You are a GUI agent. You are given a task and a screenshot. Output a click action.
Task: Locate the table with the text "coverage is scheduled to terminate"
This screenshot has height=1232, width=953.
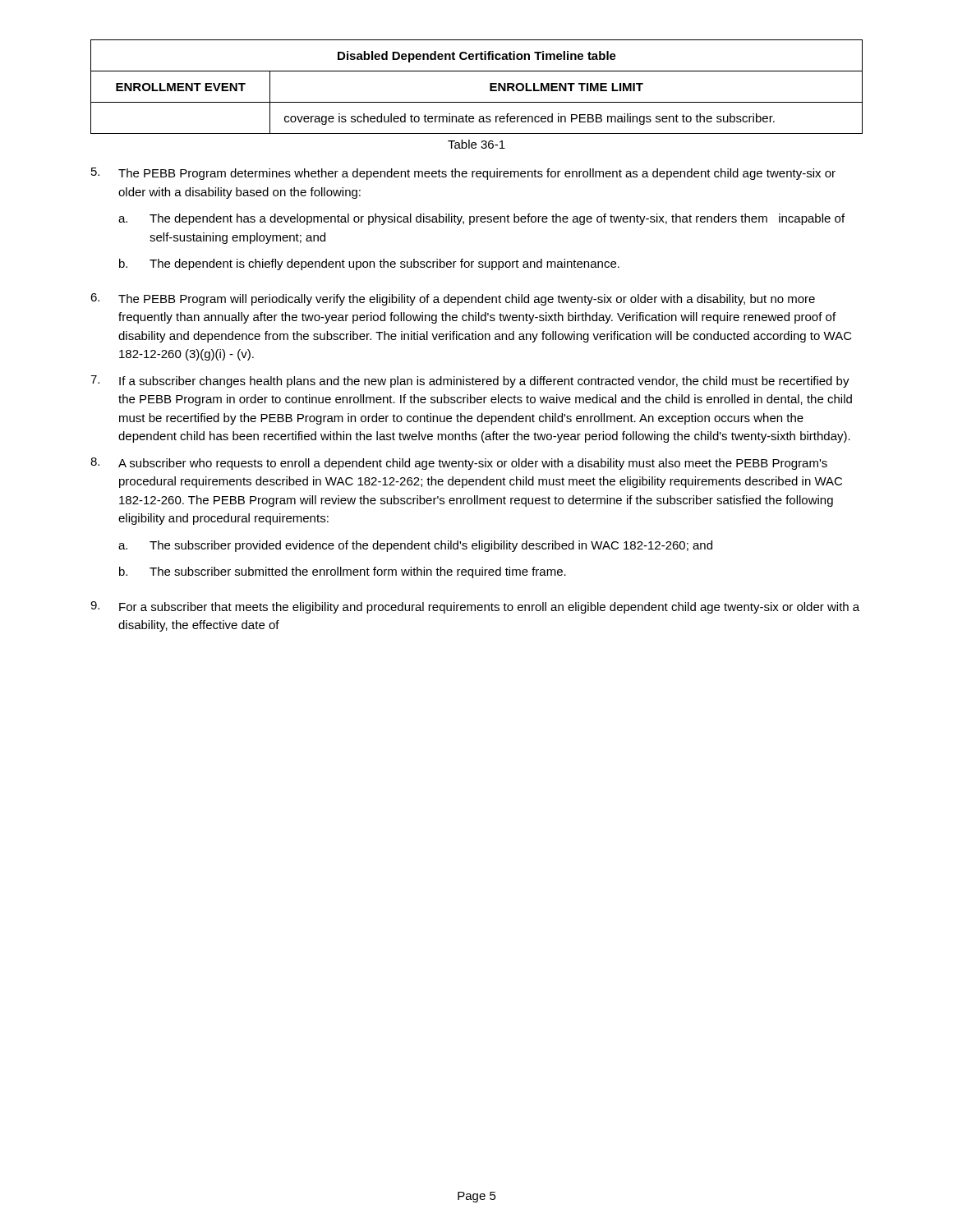[476, 87]
